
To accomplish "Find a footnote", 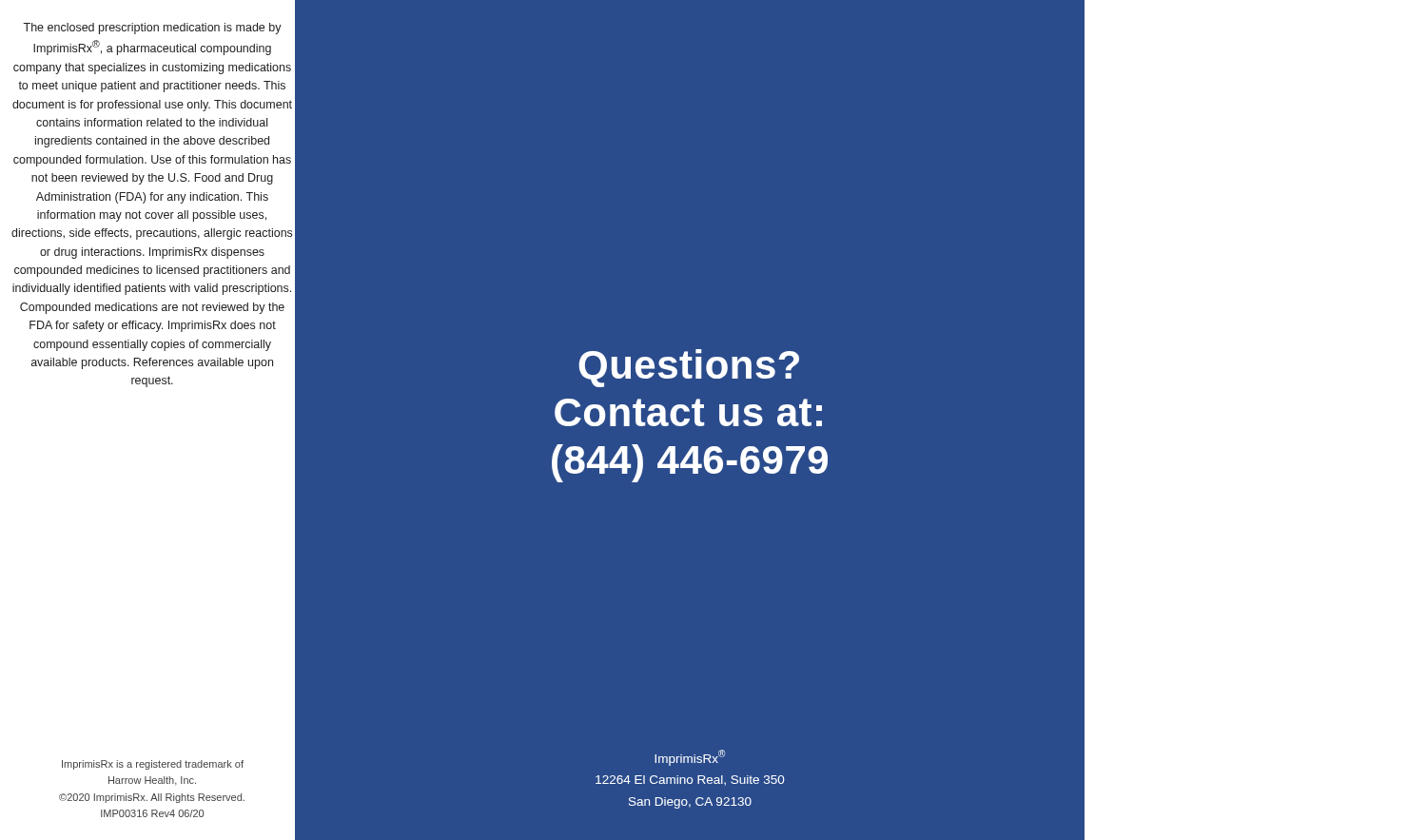I will [x=152, y=789].
